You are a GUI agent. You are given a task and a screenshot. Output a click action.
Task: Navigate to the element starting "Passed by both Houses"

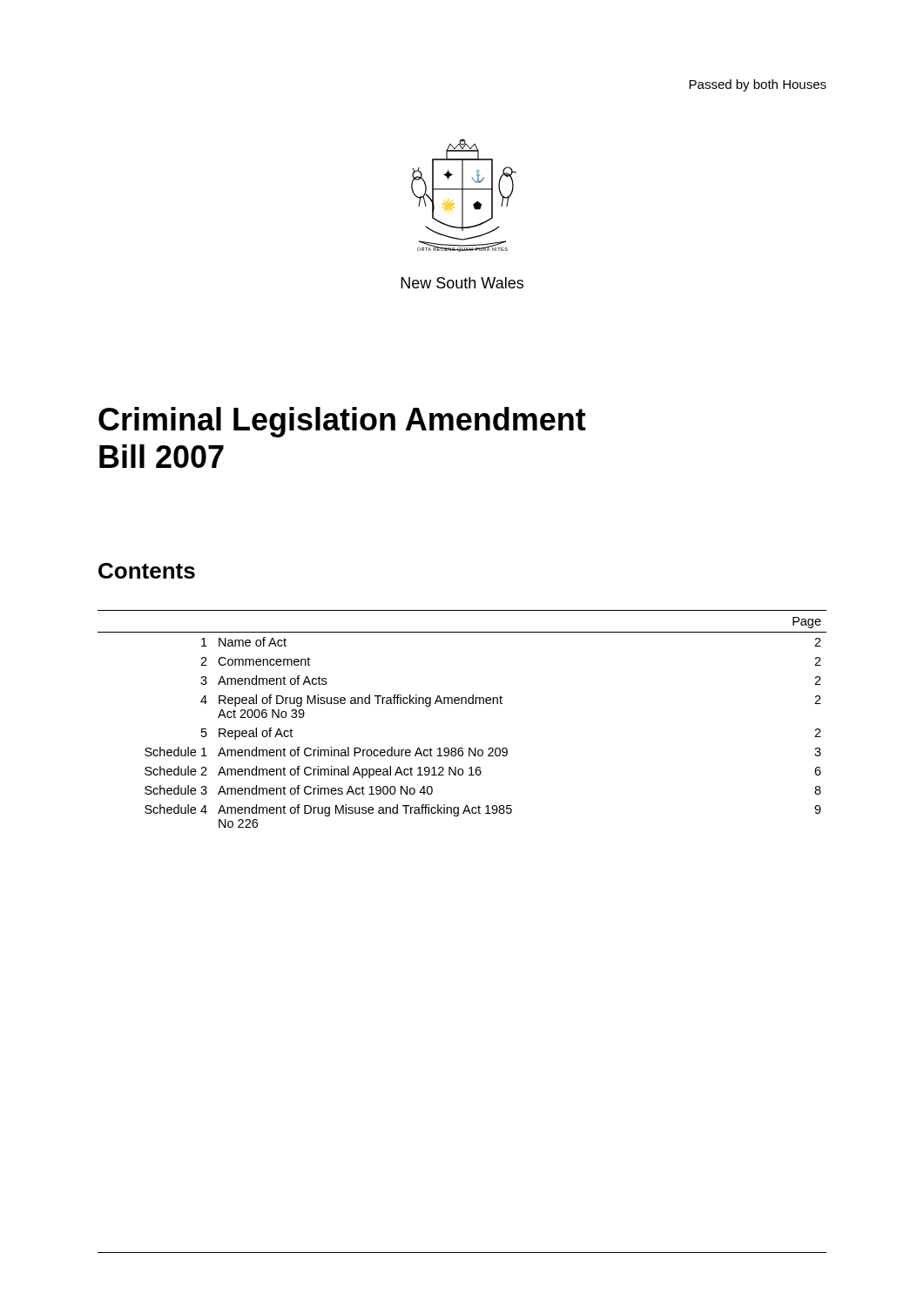[x=757, y=84]
